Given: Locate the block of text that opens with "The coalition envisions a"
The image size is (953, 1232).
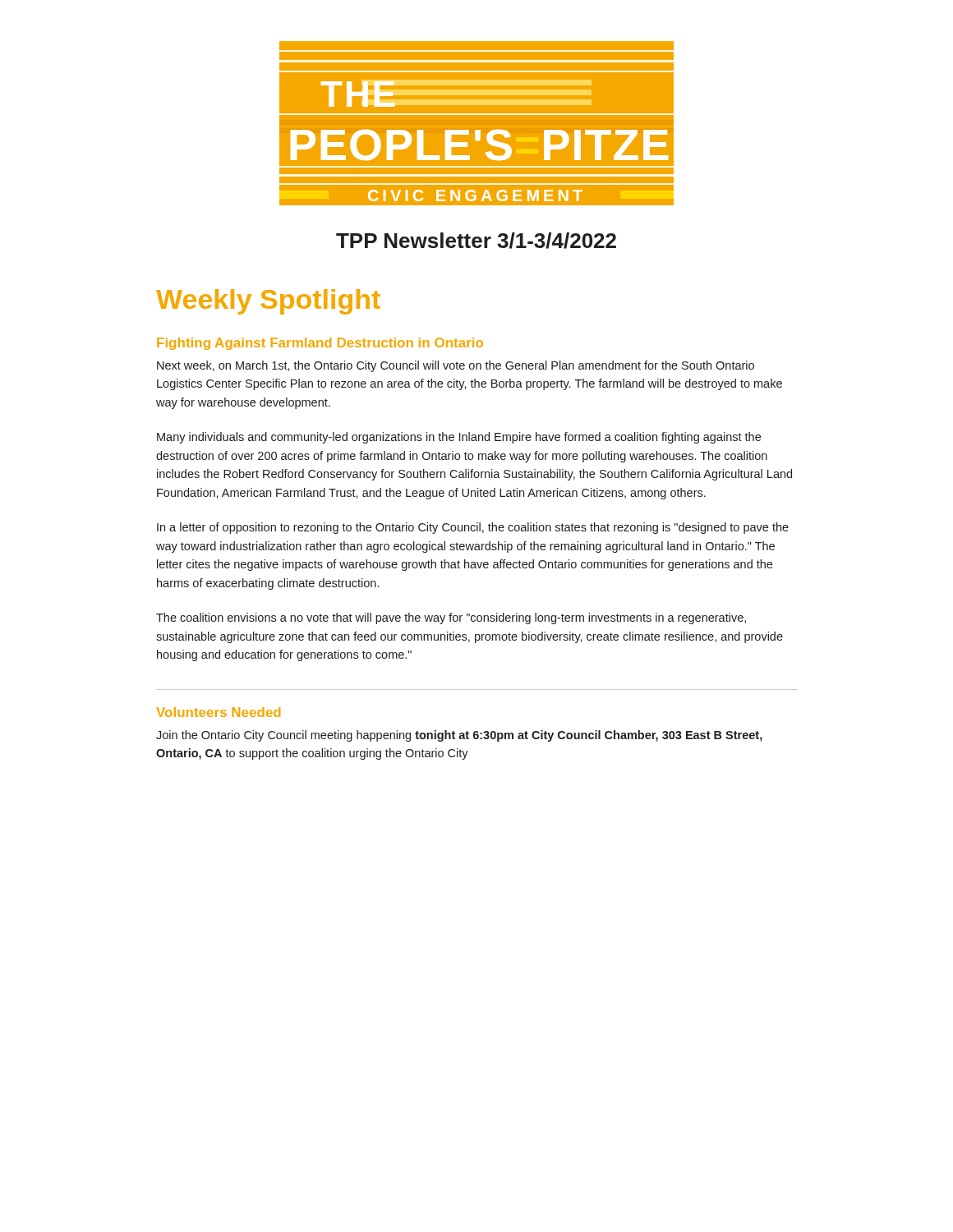Looking at the screenshot, I should (470, 636).
